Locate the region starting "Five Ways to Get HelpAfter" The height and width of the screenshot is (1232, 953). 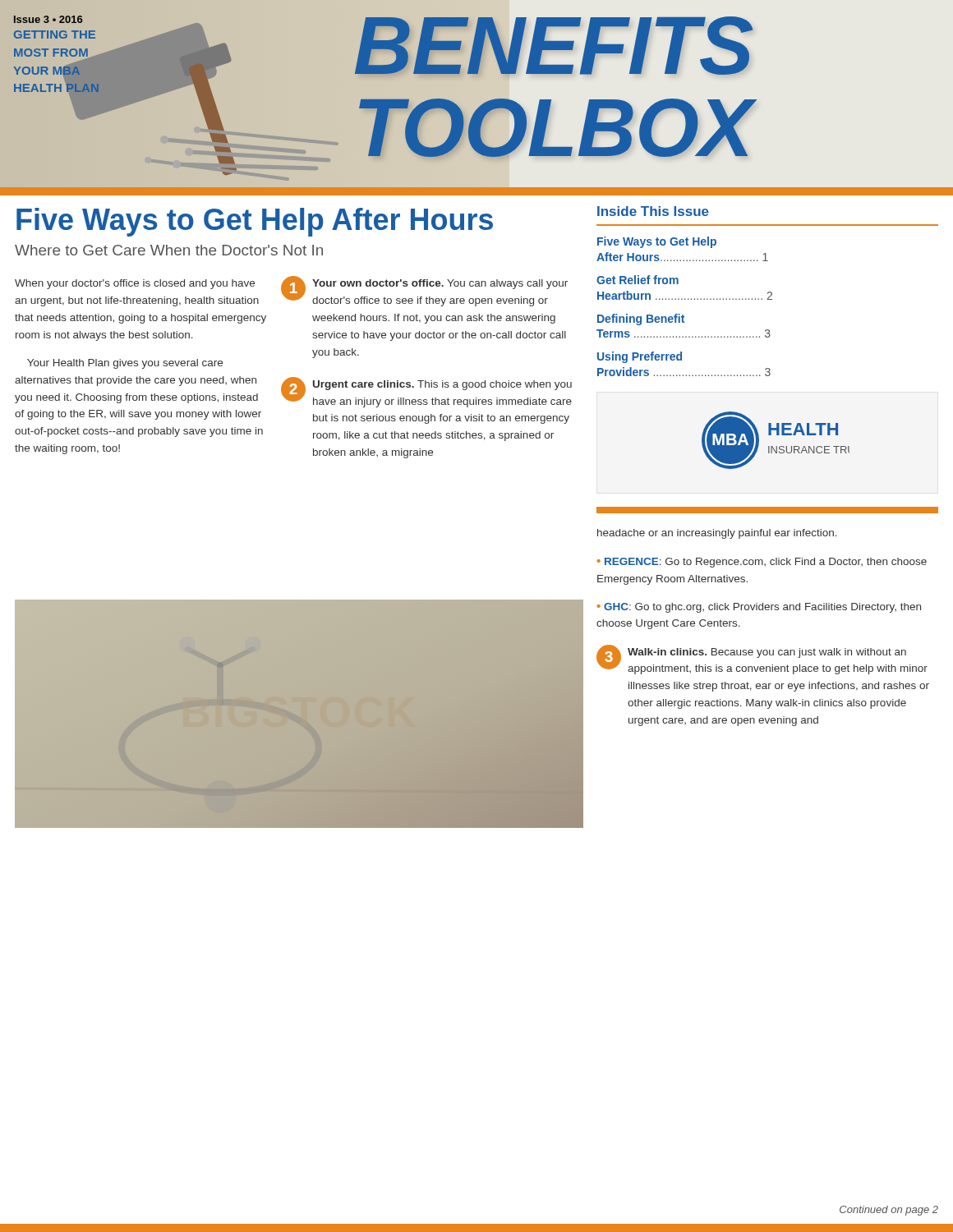[682, 249]
